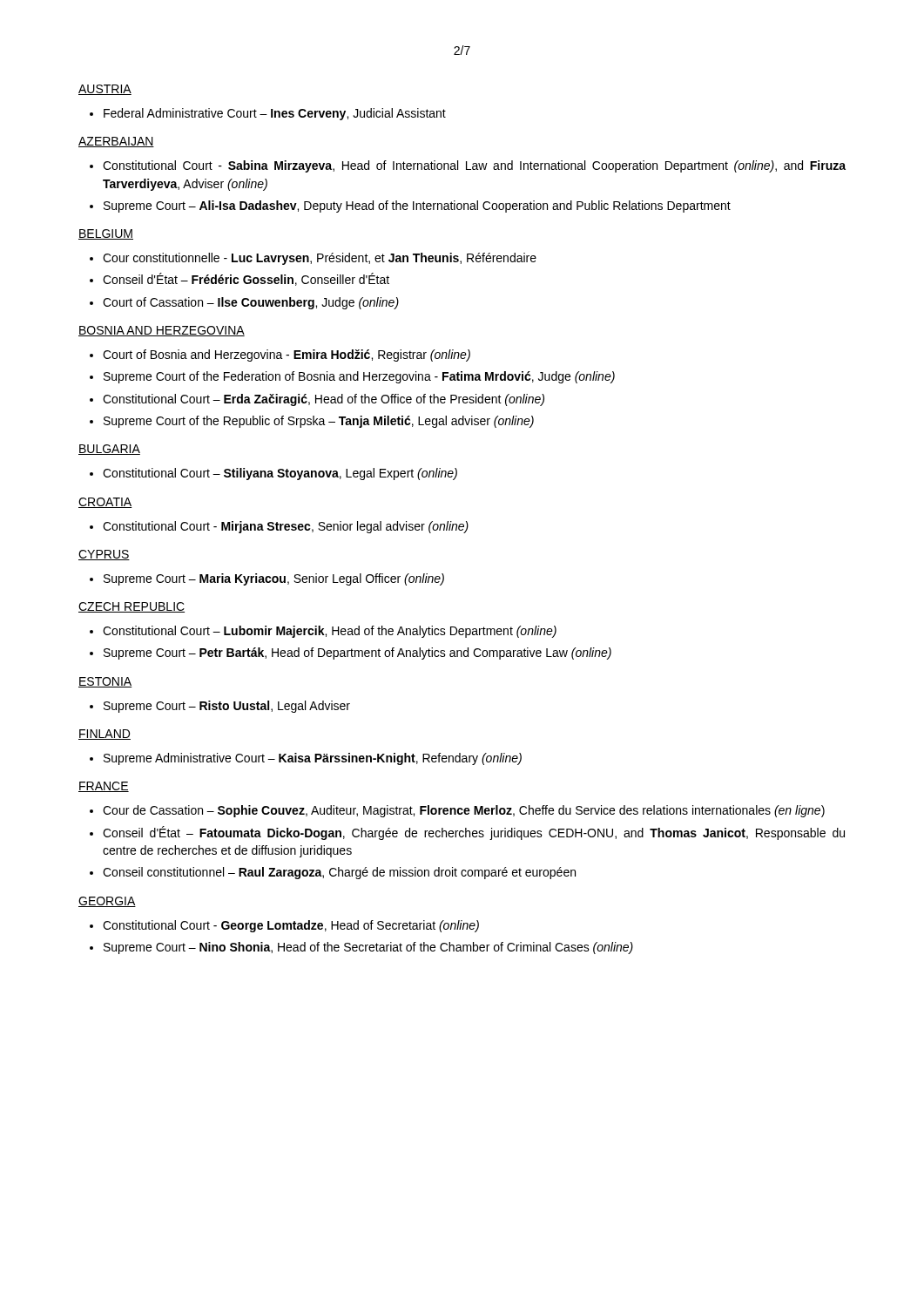The image size is (924, 1307).
Task: Click on the list item that reads "Supreme Court – Petr Barták, Head of"
Action: (357, 653)
